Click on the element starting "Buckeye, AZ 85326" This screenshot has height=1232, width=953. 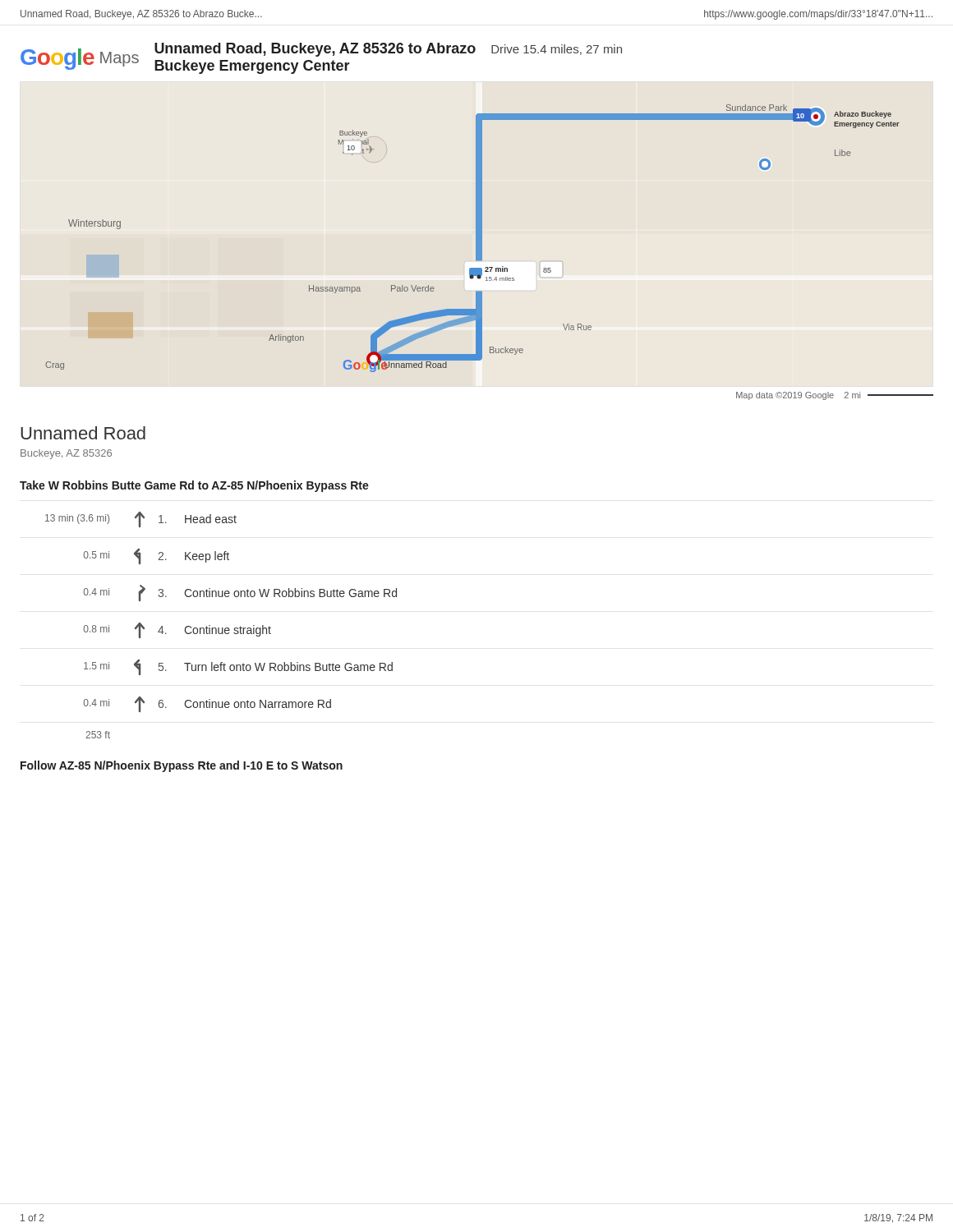(66, 453)
